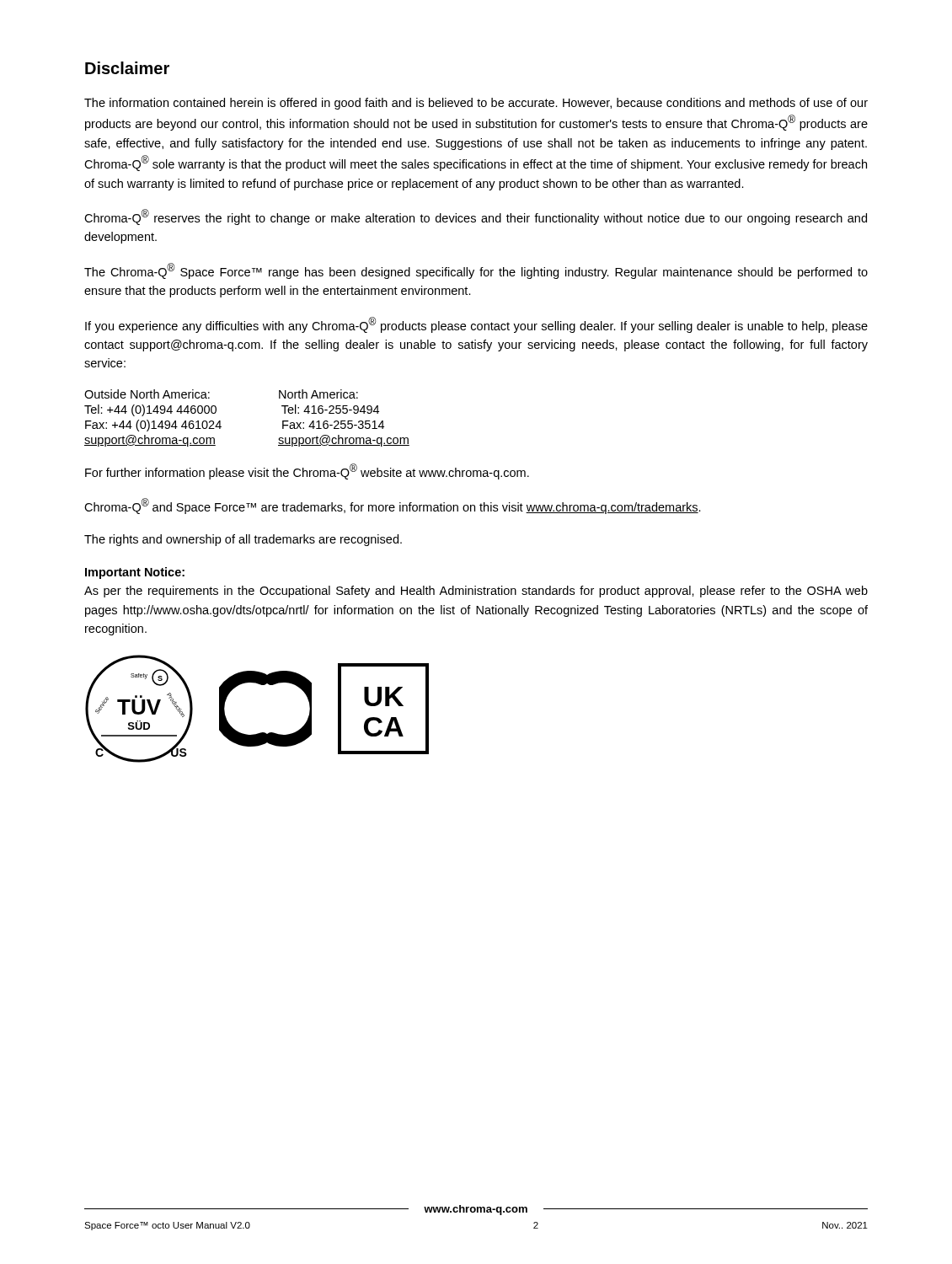Locate the logo
Viewport: 952px width, 1264px height.
[x=476, y=708]
